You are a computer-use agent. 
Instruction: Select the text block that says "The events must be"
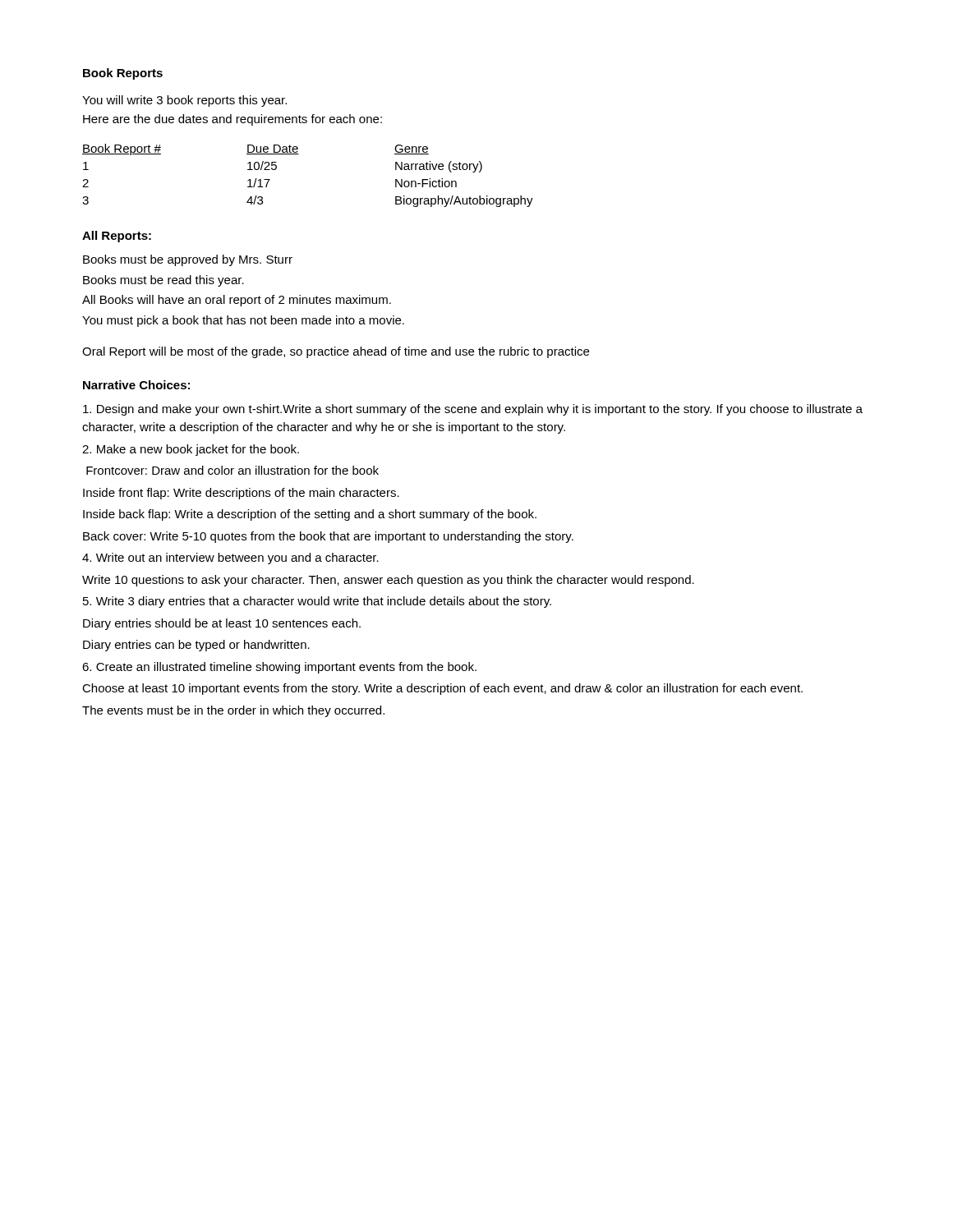234,710
